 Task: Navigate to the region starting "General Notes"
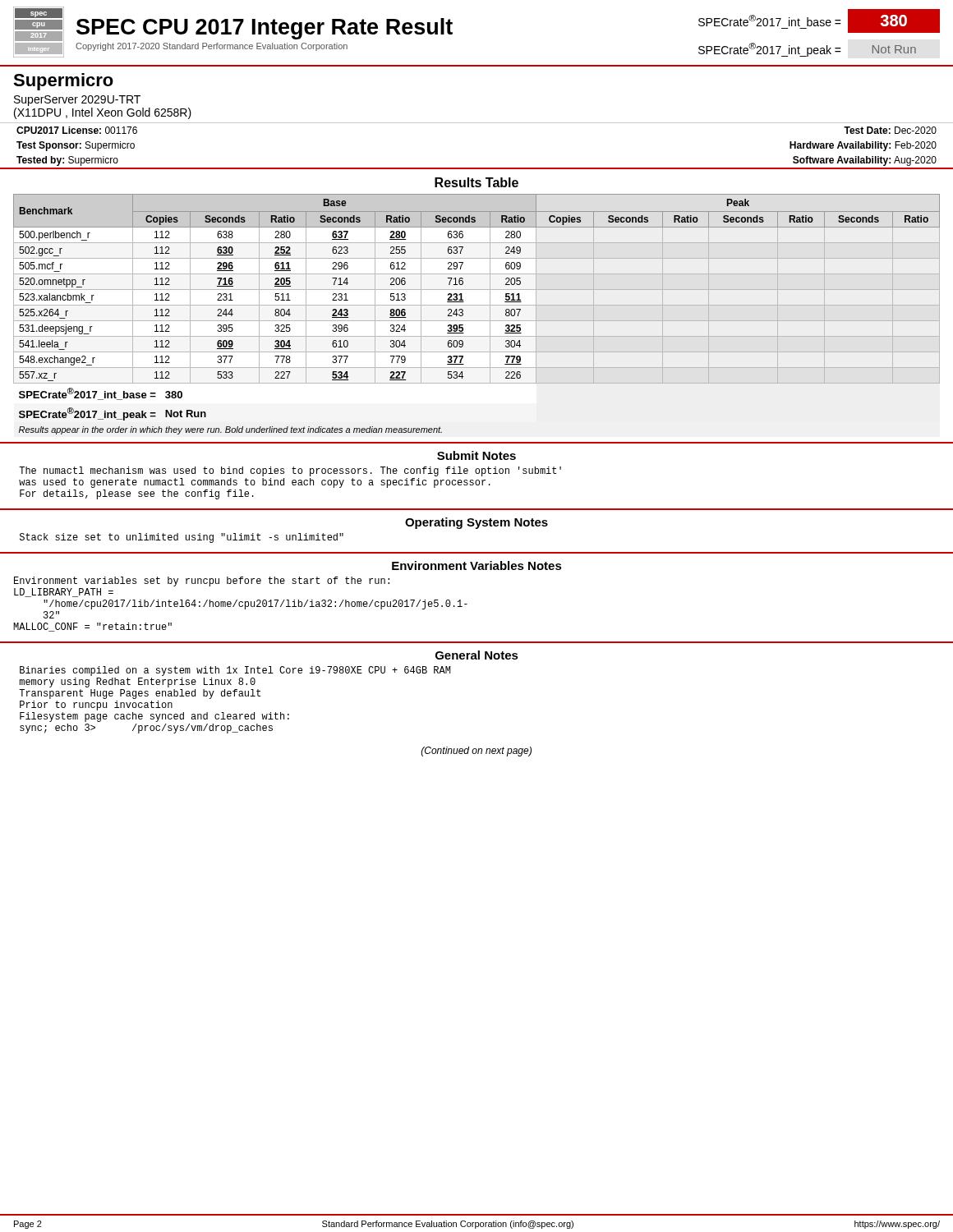click(476, 655)
